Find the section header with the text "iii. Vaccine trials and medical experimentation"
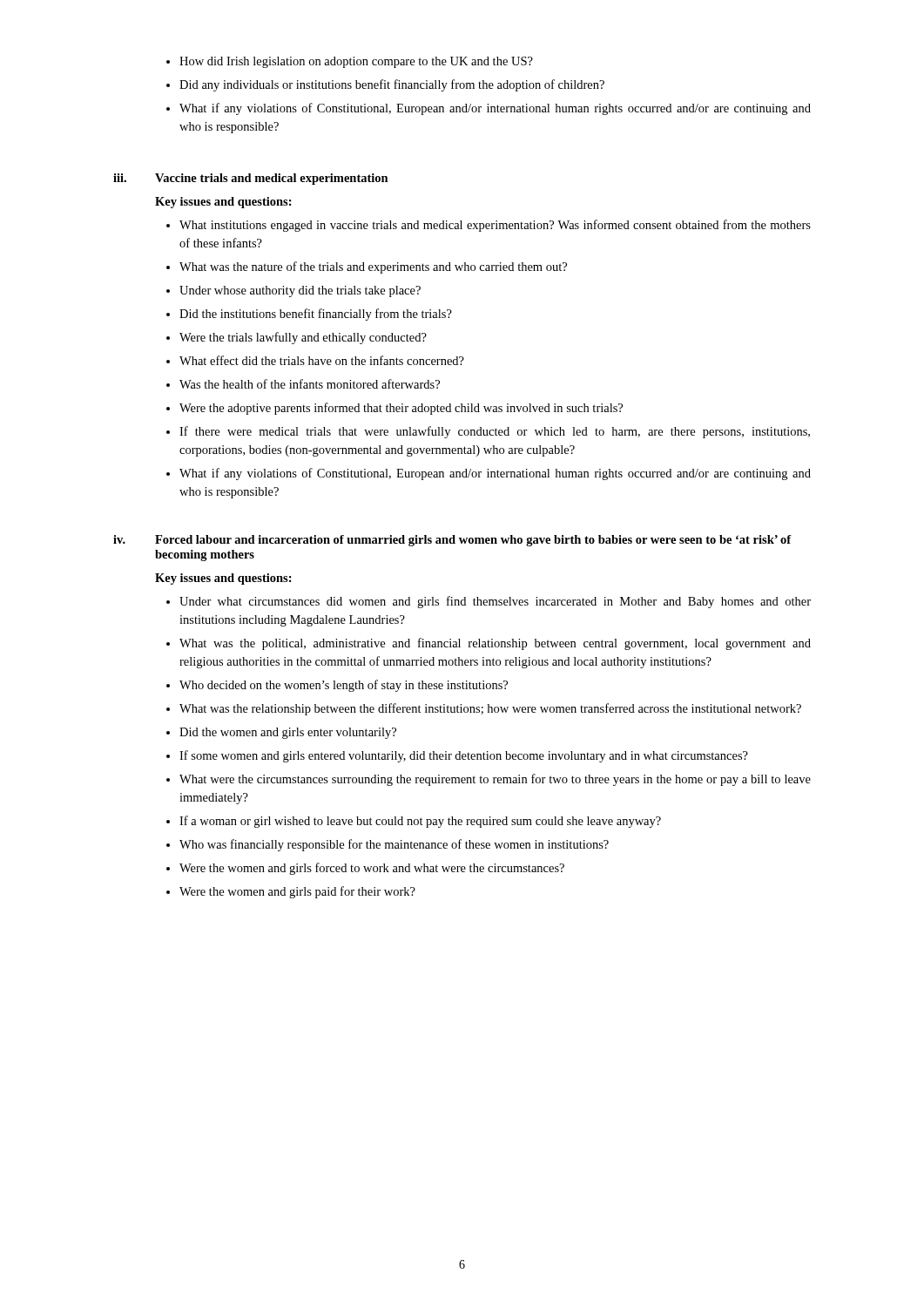924x1307 pixels. tap(251, 178)
